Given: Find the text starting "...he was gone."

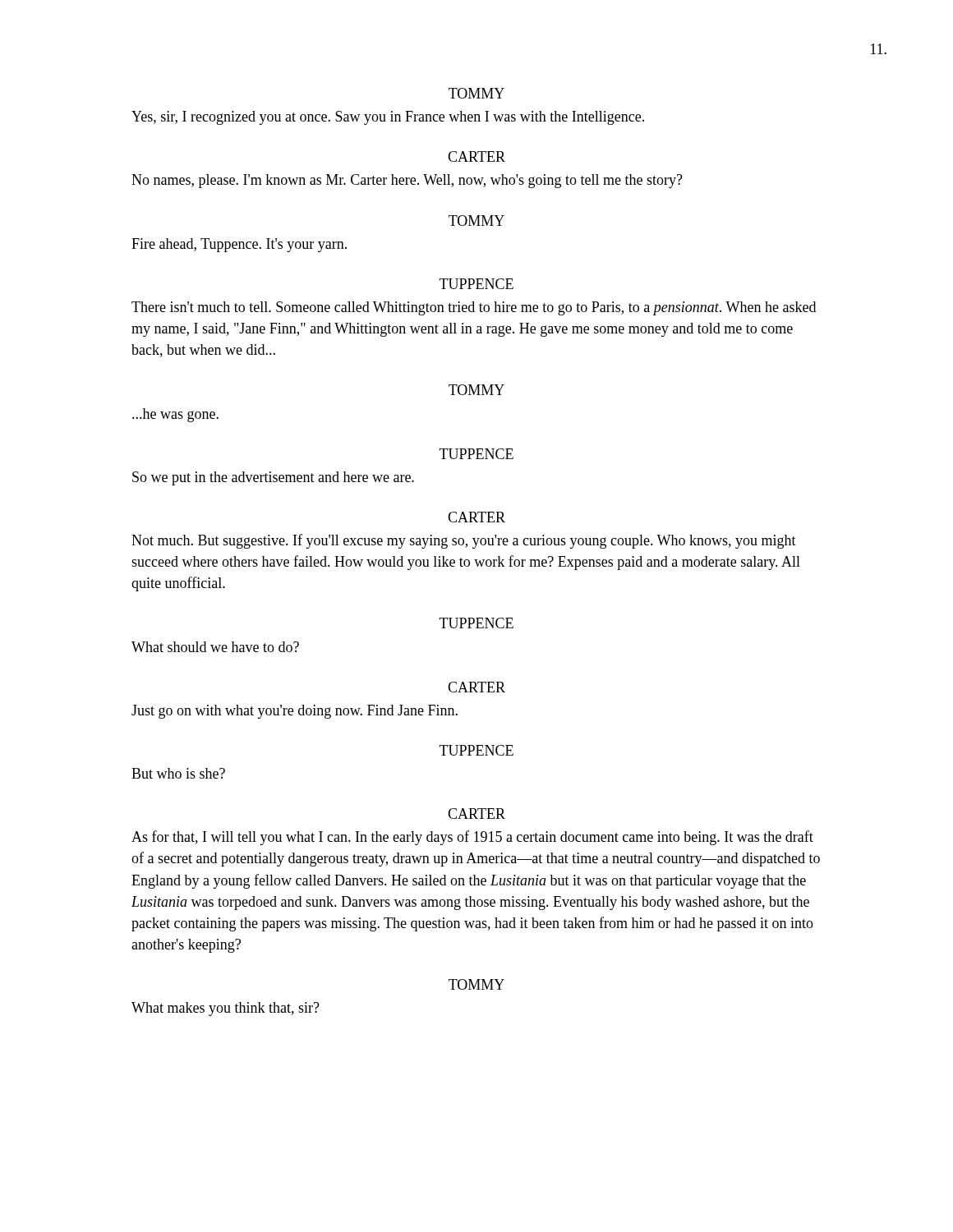Looking at the screenshot, I should (x=175, y=414).
